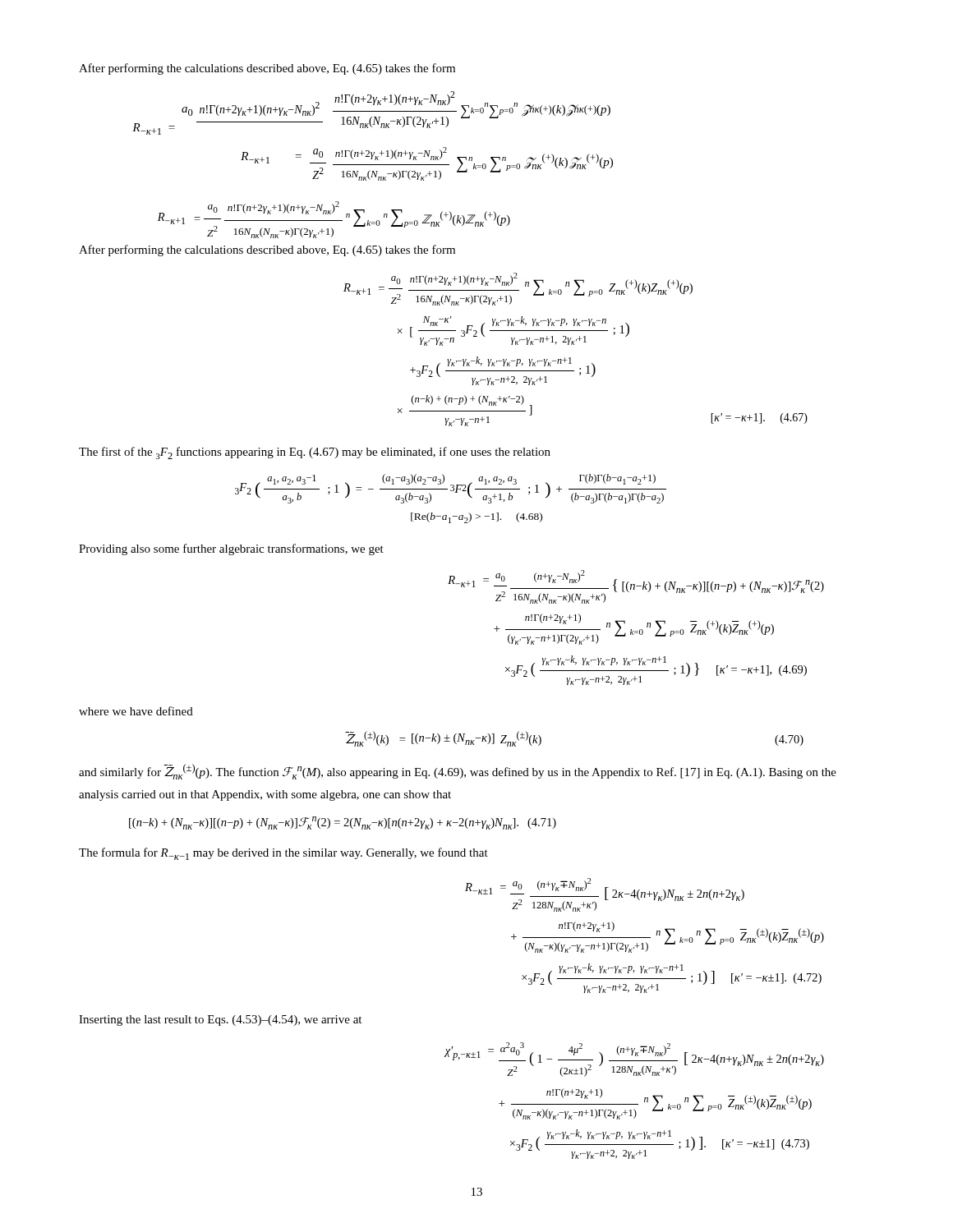Select the passage starting "3F2 ( a1, a2, a3−1"
953x1232 pixels.
click(x=476, y=499)
